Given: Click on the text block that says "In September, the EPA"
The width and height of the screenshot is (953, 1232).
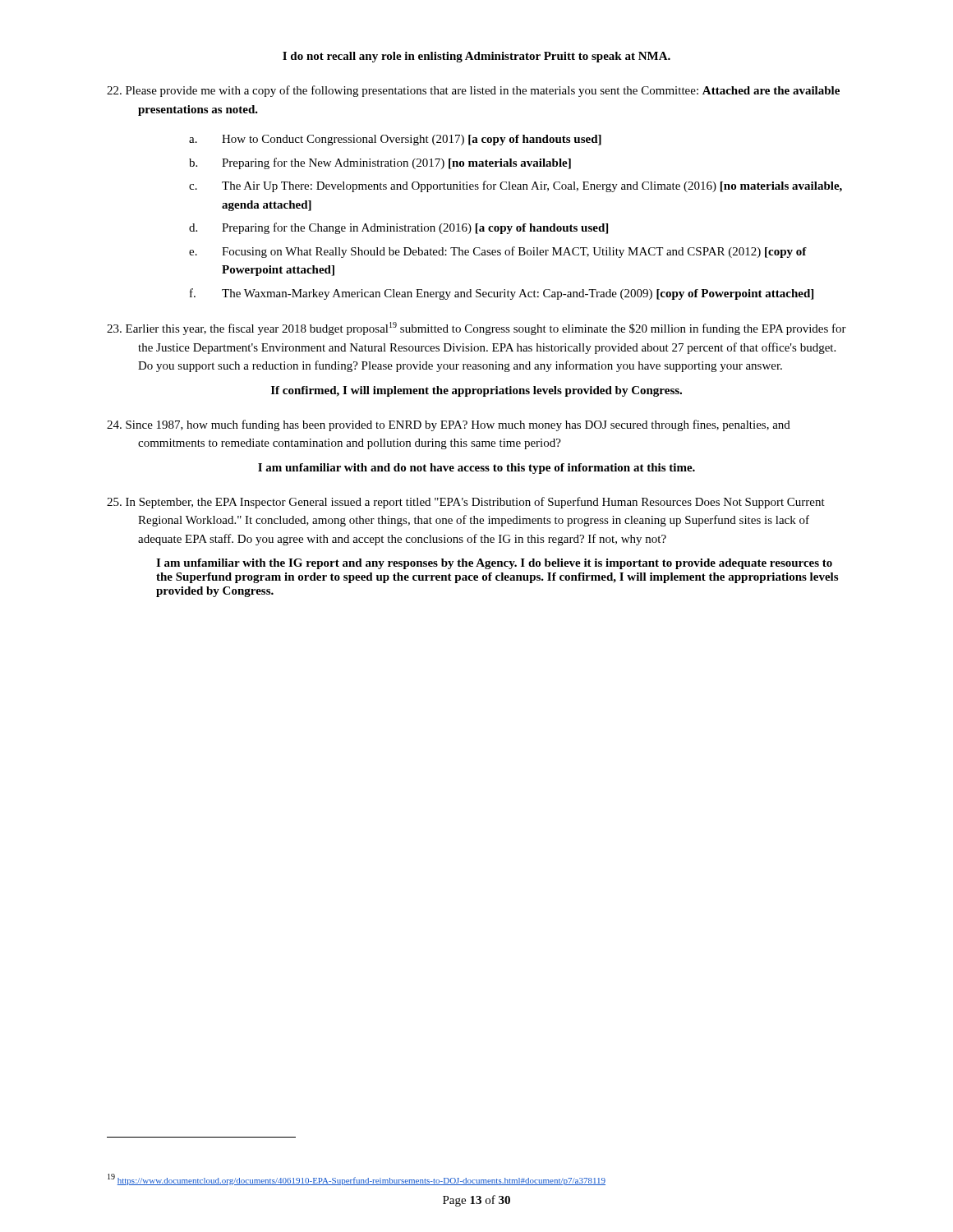Looking at the screenshot, I should pyautogui.click(x=466, y=520).
